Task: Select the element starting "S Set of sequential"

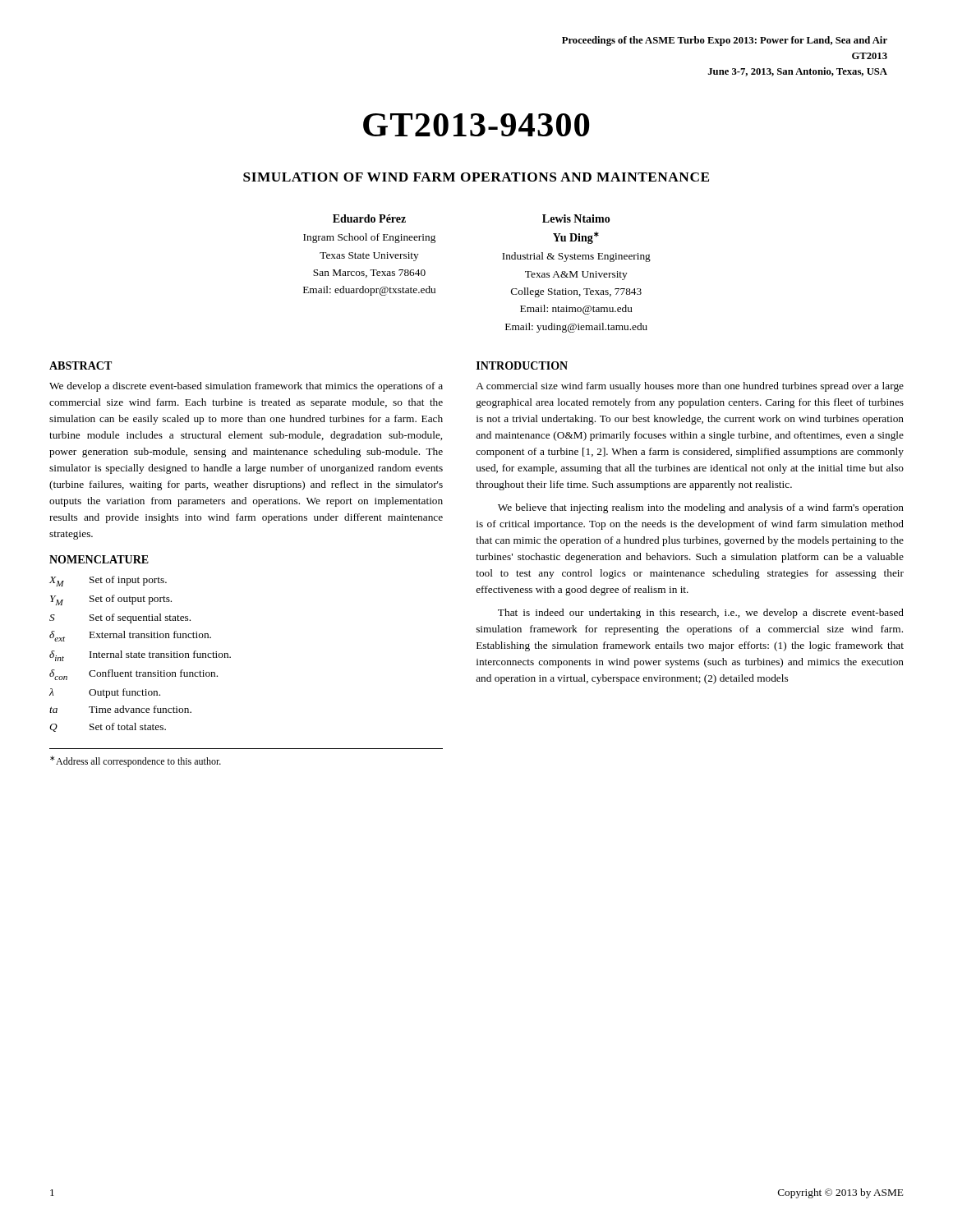Action: [x=120, y=618]
